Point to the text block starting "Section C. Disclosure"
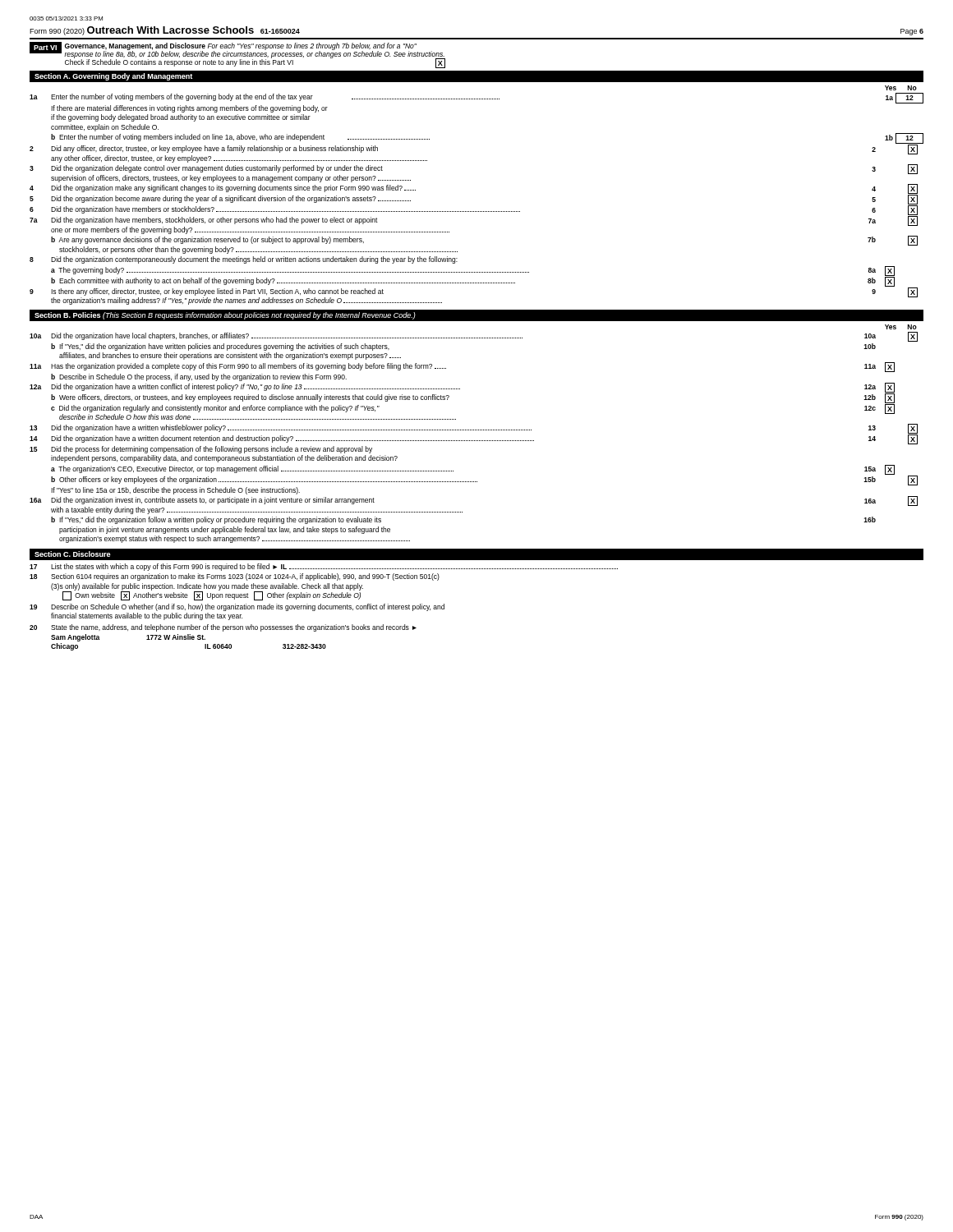The width and height of the screenshot is (953, 1232). click(x=73, y=554)
